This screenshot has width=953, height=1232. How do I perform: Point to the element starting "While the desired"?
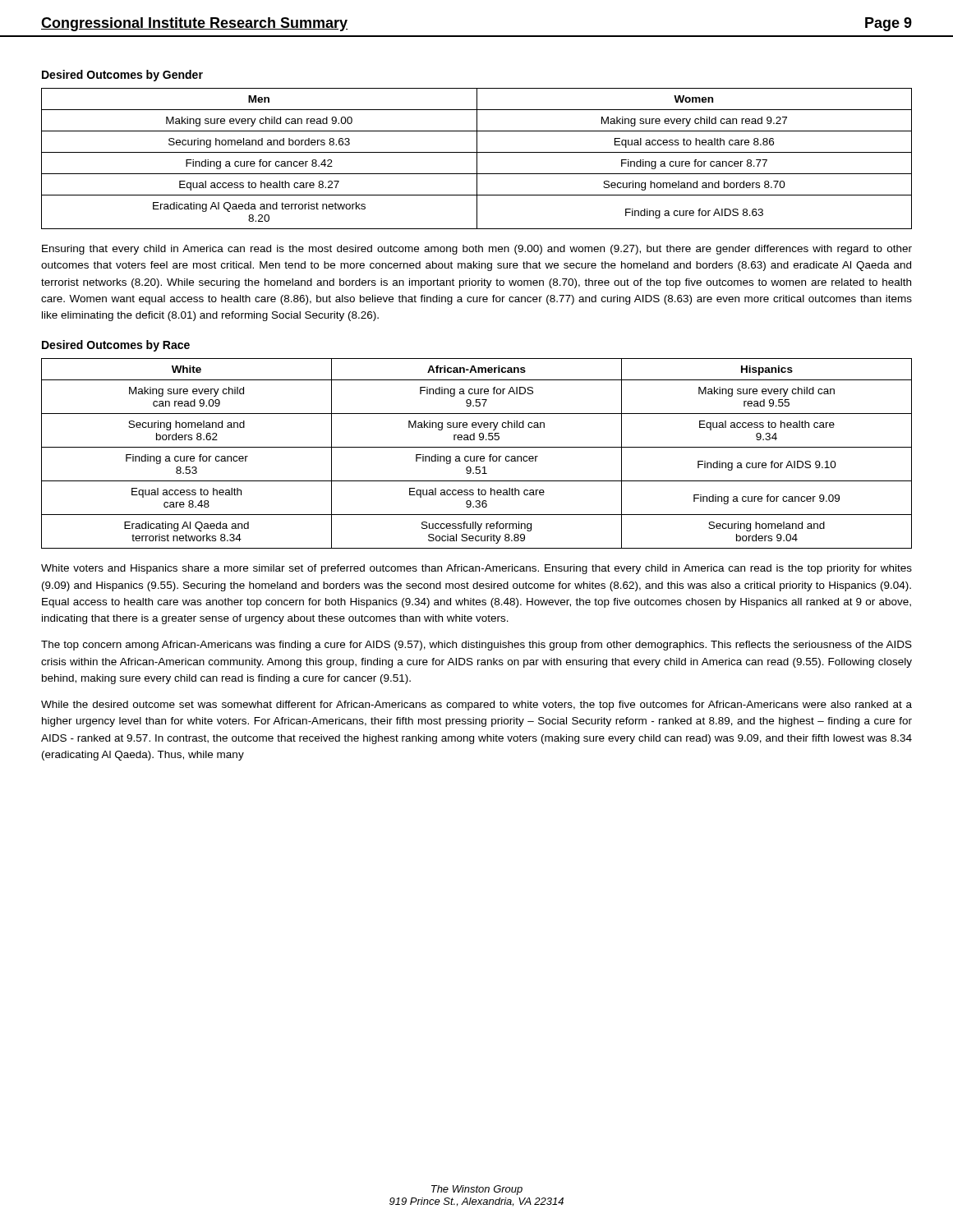click(476, 729)
